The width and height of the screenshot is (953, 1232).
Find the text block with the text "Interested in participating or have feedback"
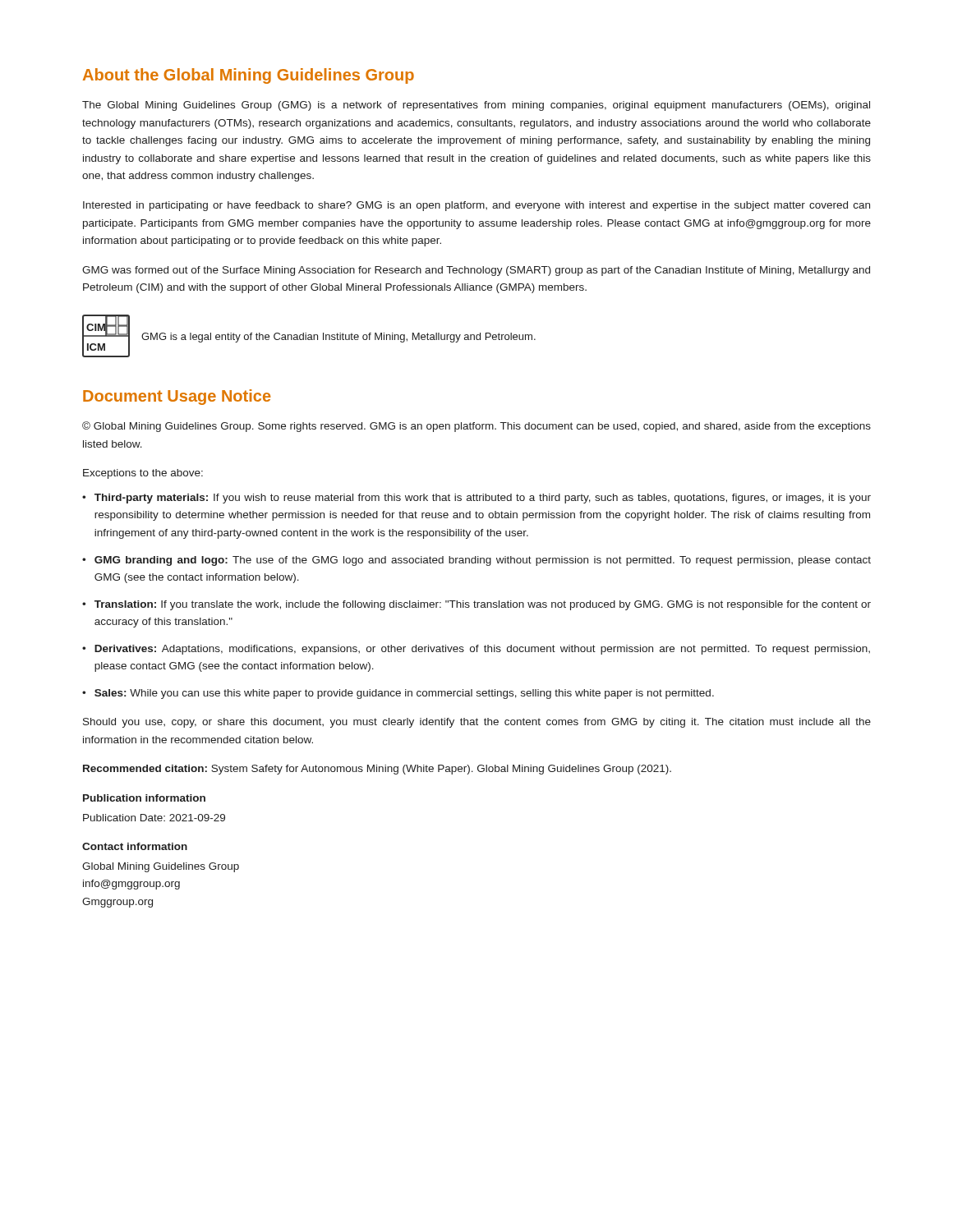[x=476, y=223]
